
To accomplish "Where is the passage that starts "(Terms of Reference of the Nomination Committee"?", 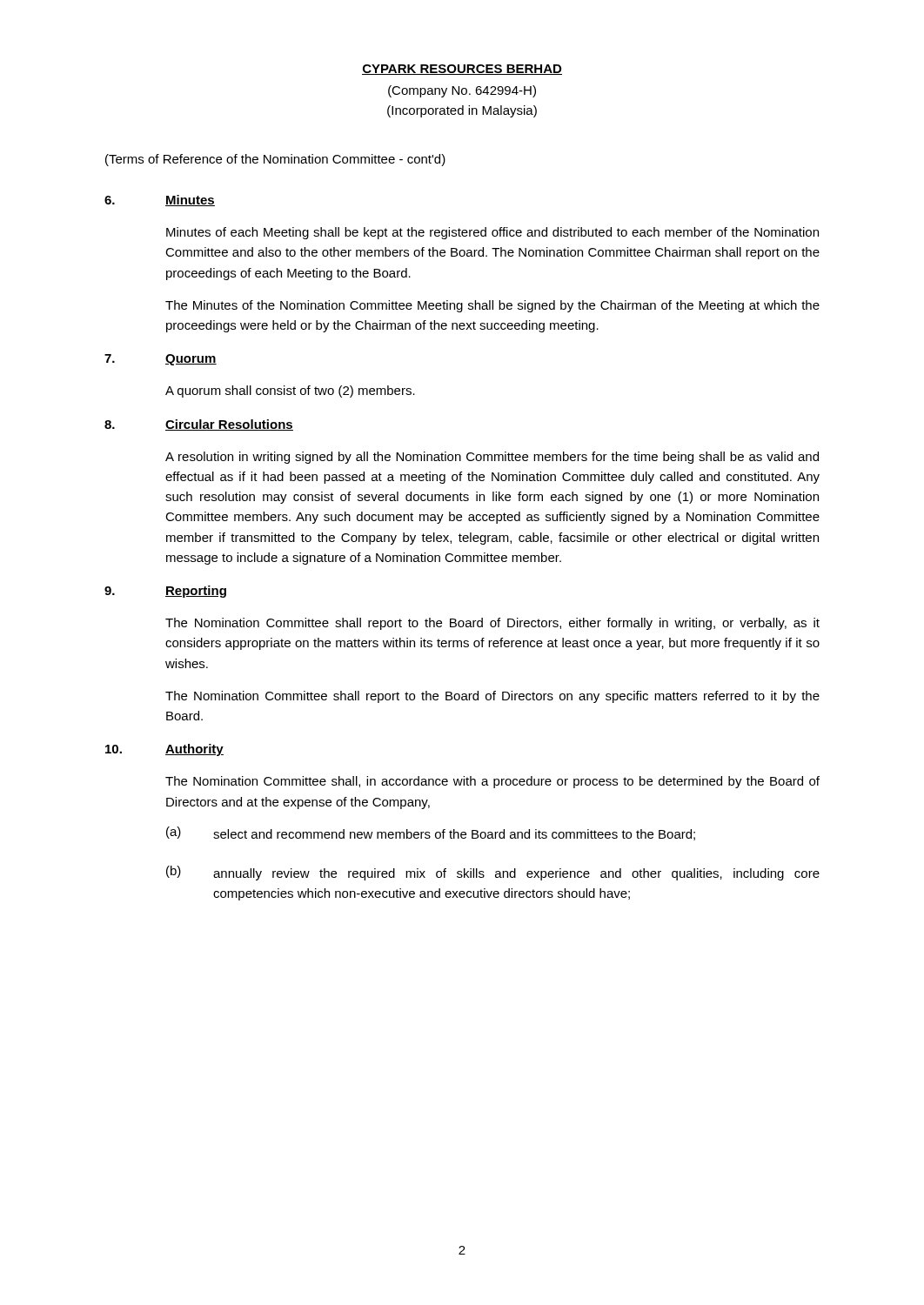I will pyautogui.click(x=275, y=159).
